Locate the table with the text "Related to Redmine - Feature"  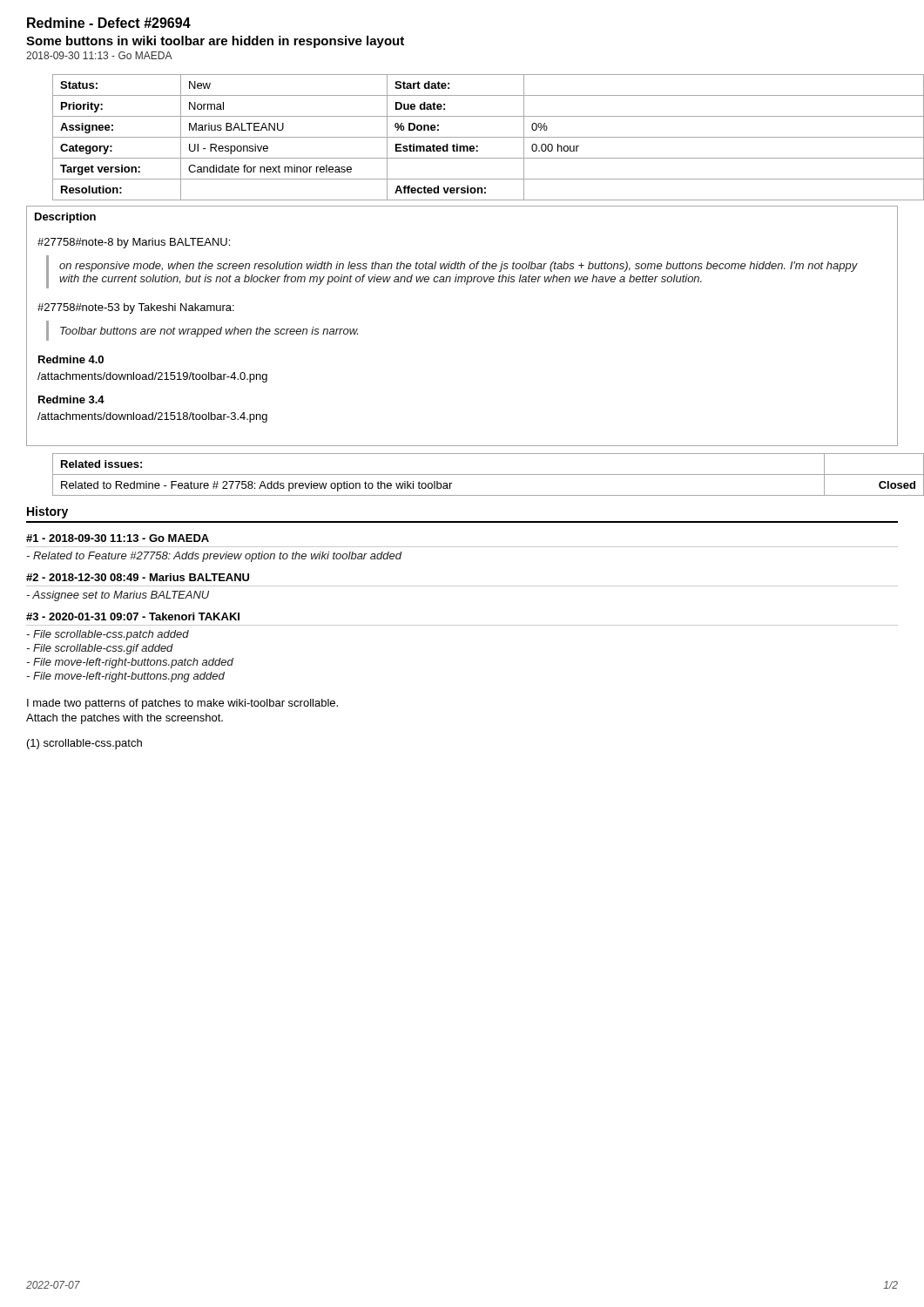pos(462,474)
